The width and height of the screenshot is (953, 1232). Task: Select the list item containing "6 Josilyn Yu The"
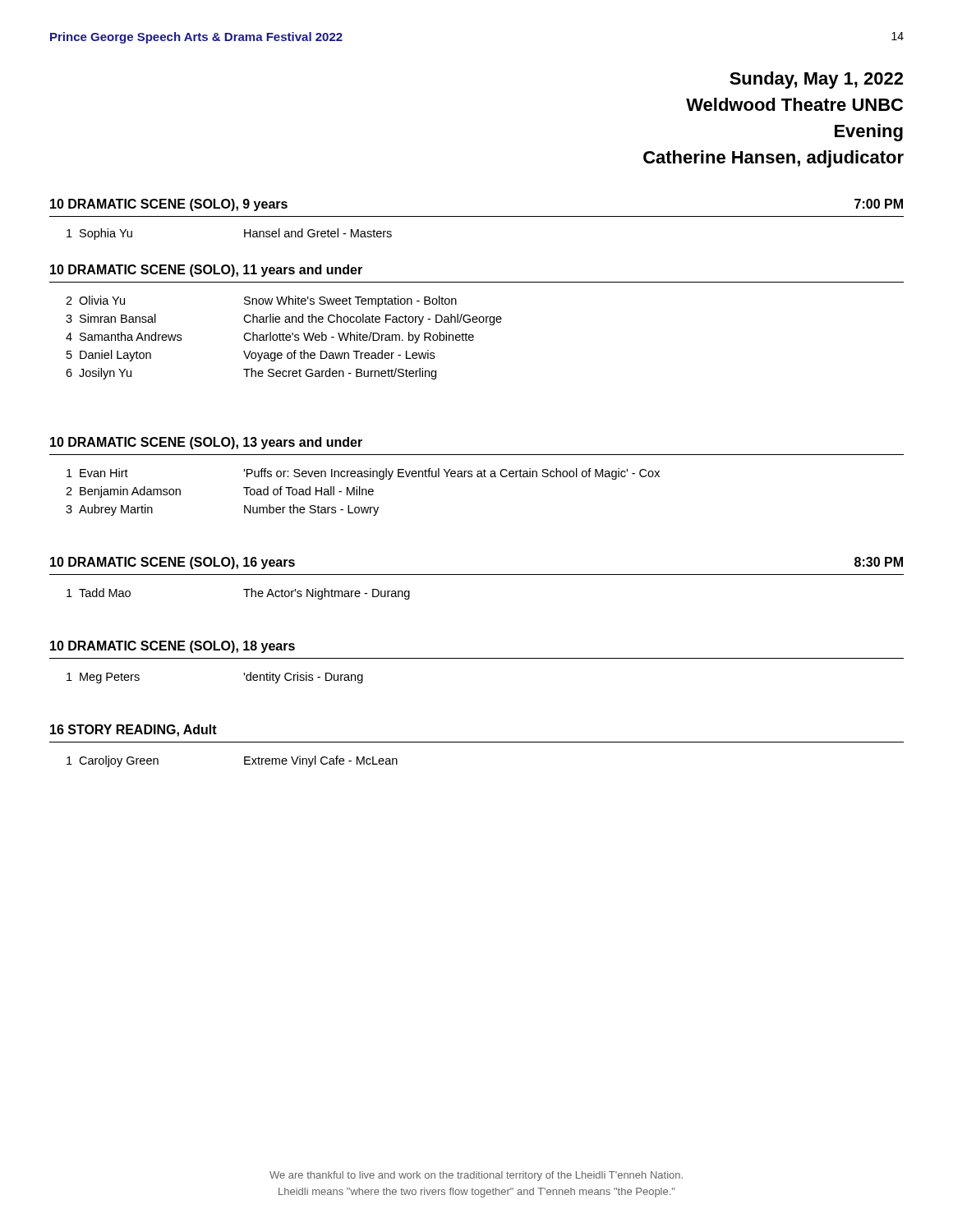click(x=243, y=373)
